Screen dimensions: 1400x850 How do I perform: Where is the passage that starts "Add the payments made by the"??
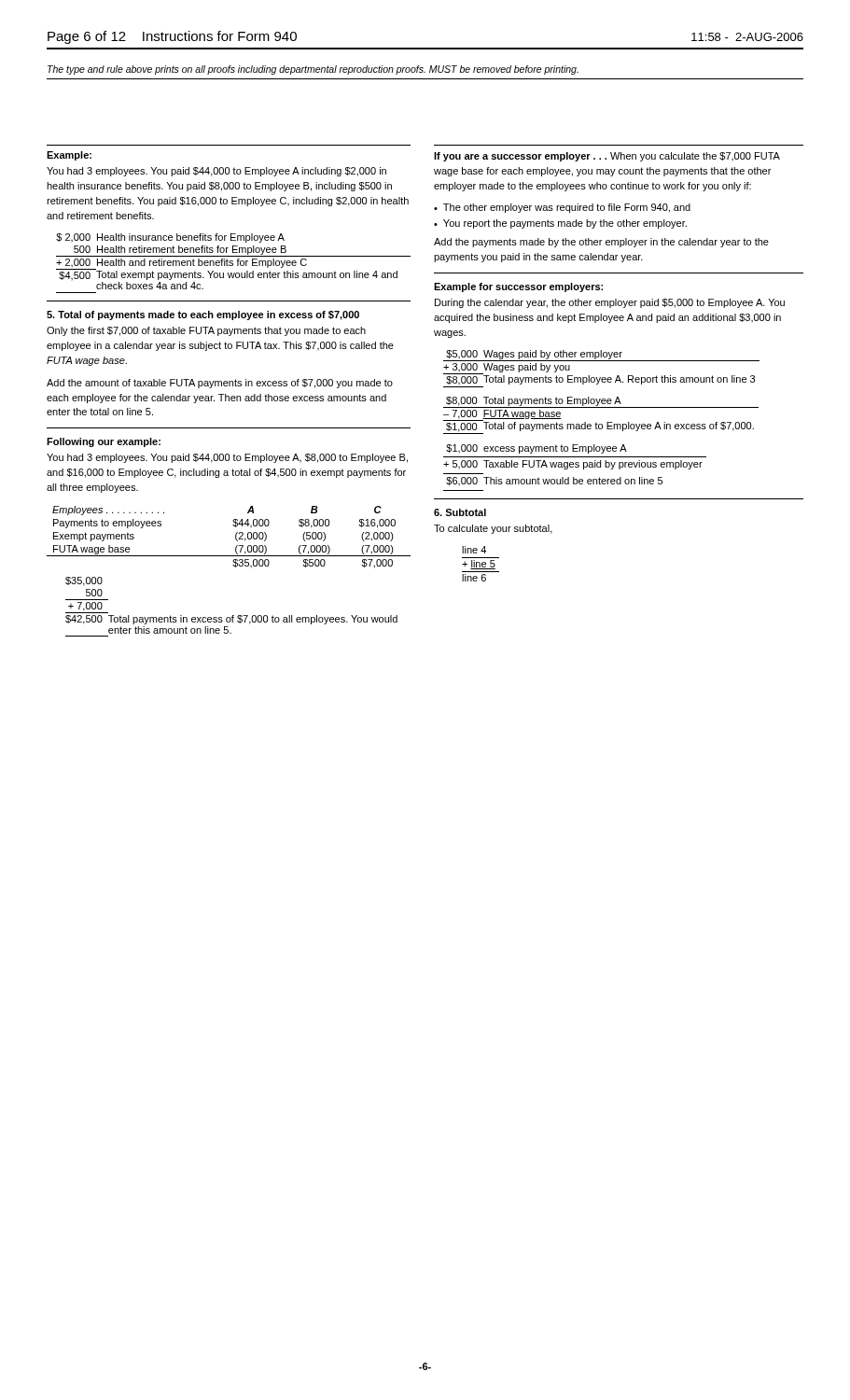click(x=601, y=249)
